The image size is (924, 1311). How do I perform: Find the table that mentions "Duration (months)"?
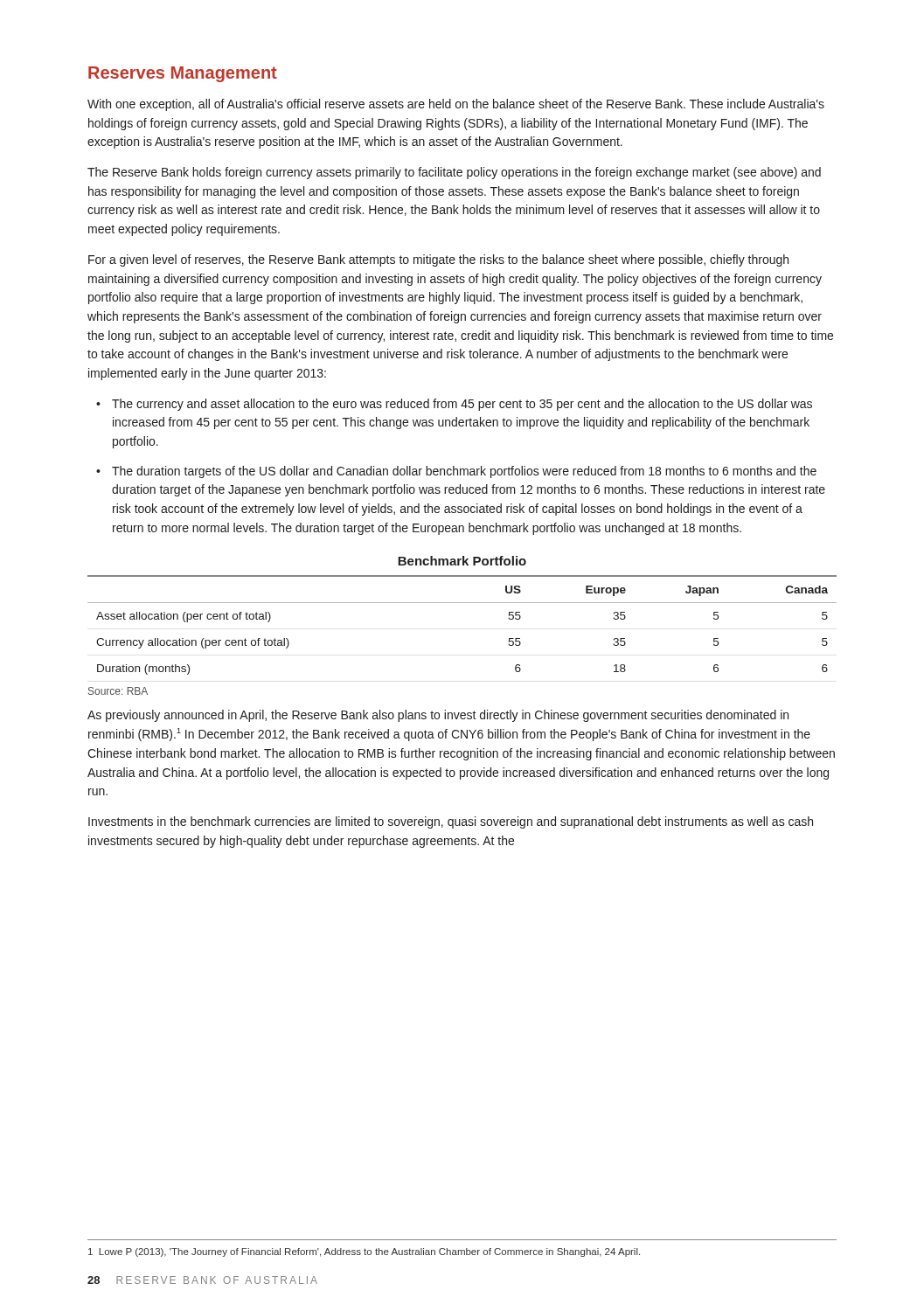462,629
